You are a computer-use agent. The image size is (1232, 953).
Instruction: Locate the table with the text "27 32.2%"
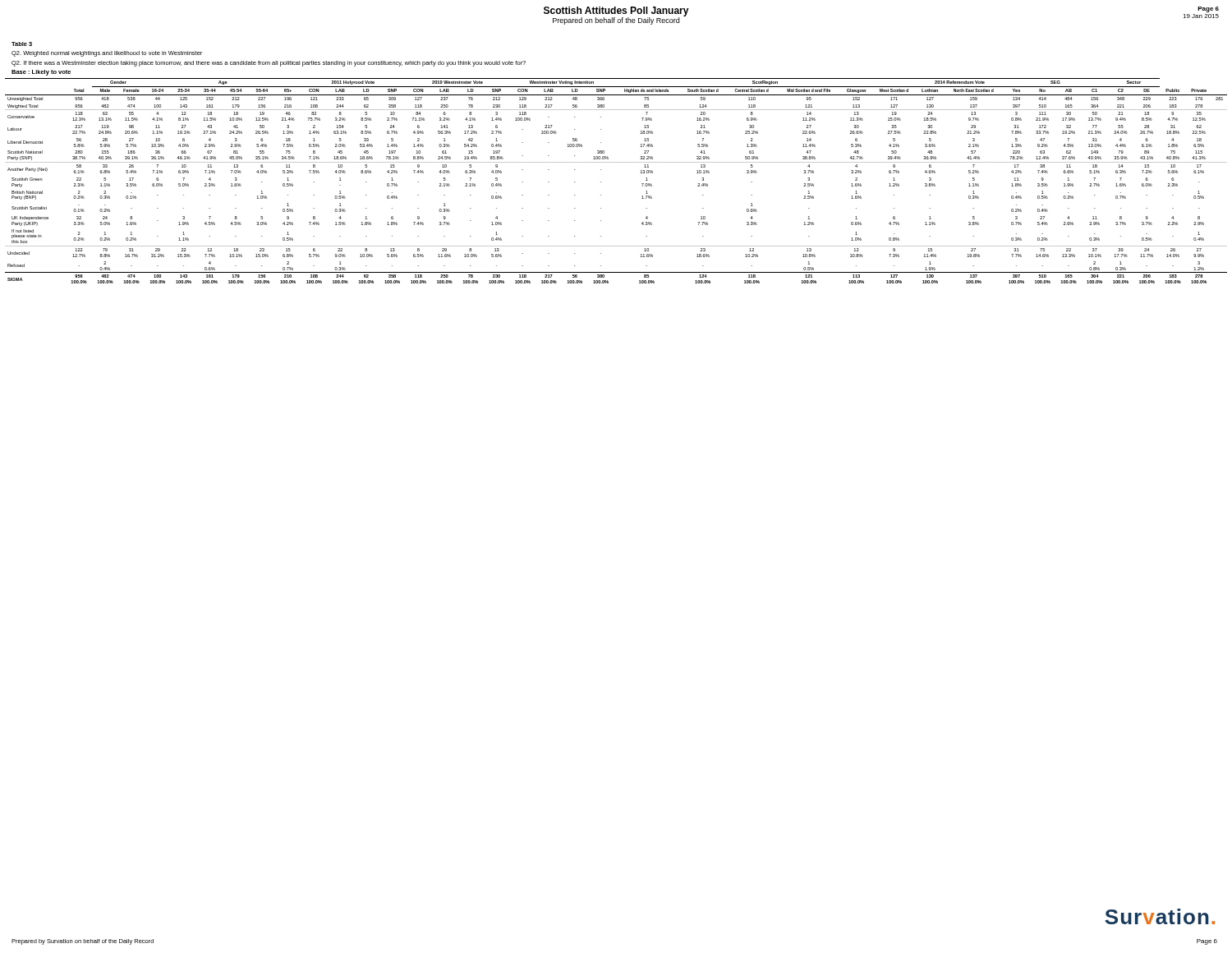tap(616, 495)
